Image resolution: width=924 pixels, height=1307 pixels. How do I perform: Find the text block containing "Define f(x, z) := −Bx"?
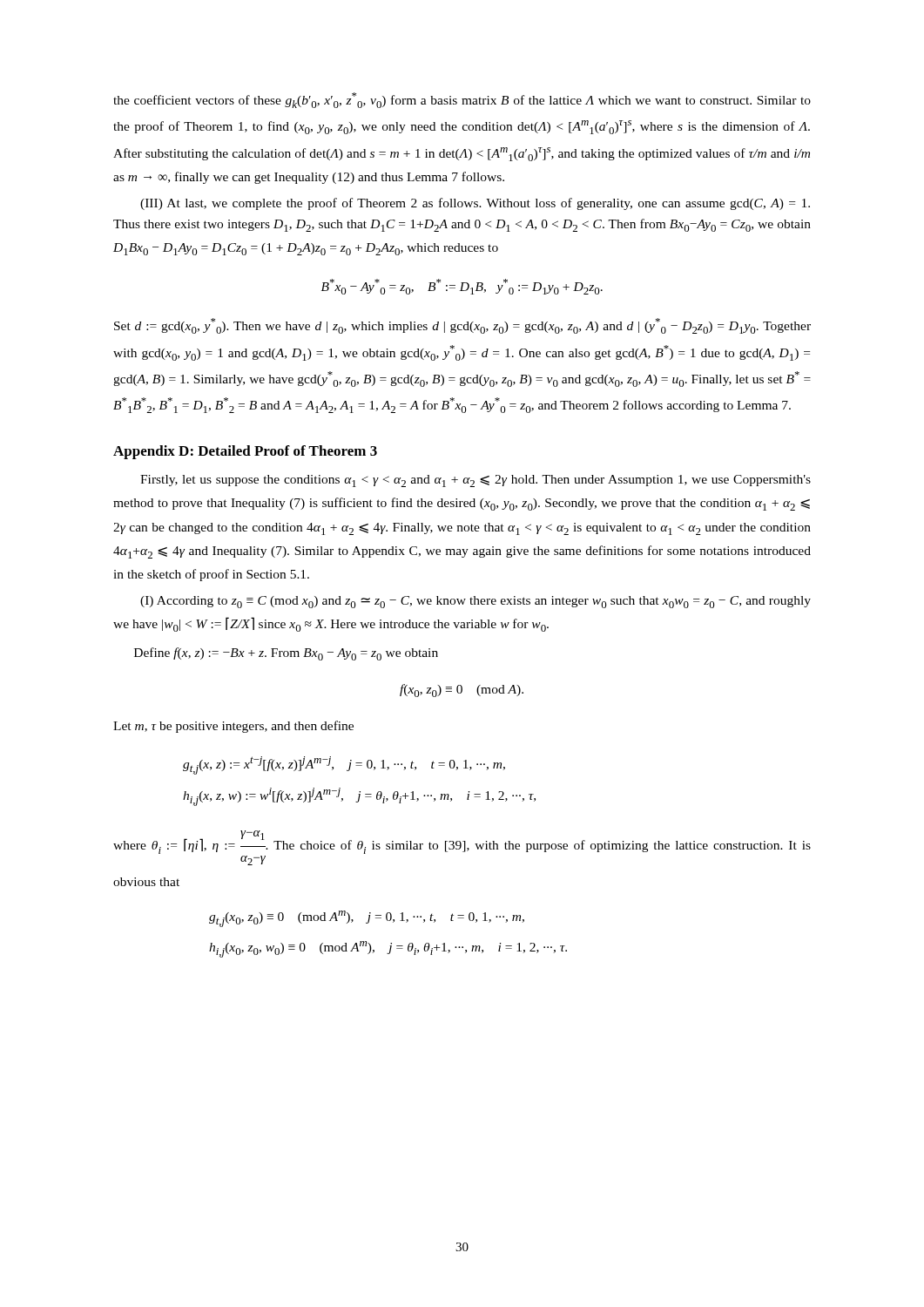(x=276, y=654)
